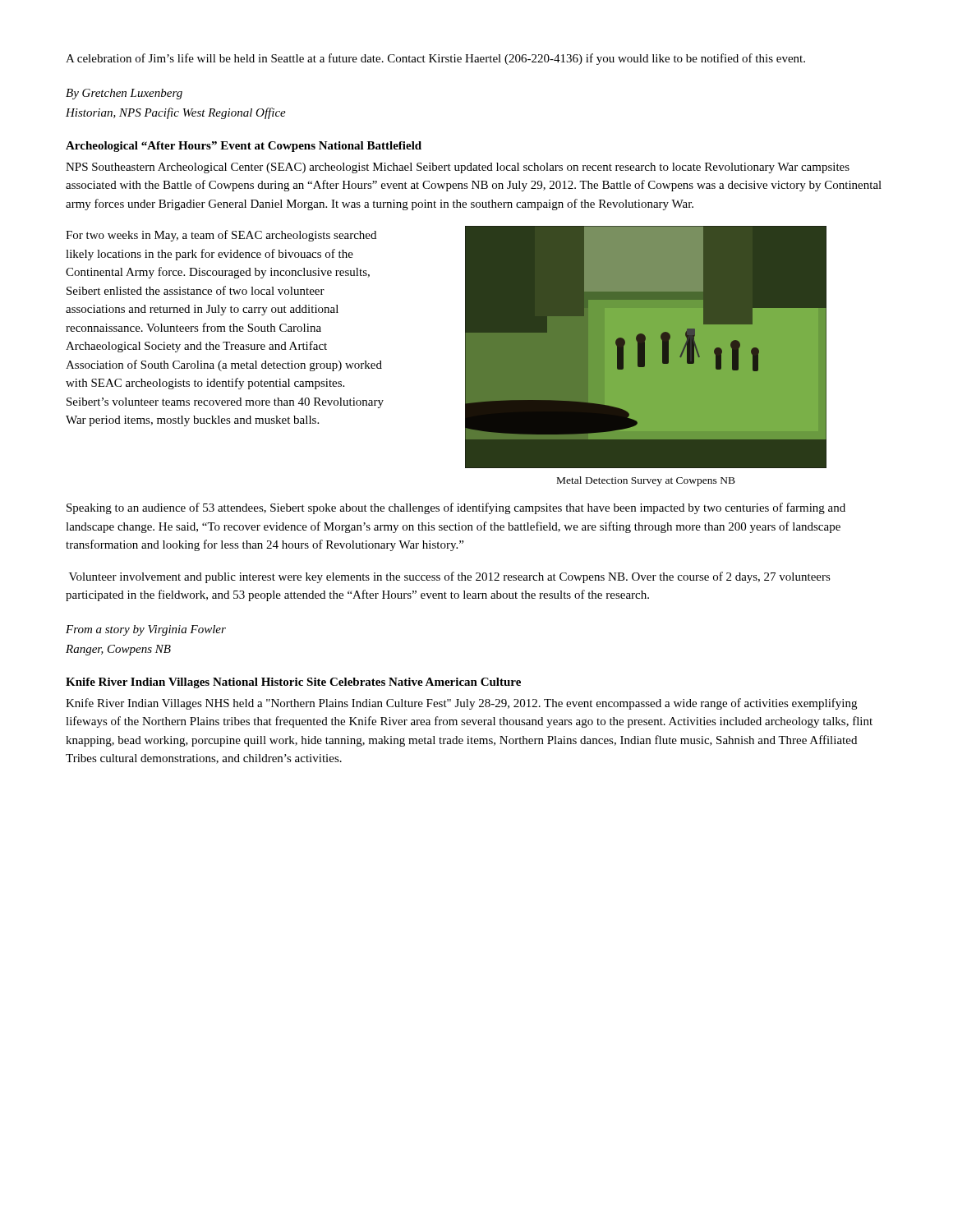
Task: Click on the element starting "Speaking to an audience of 53 attendees, Siebert"
Action: pos(456,526)
